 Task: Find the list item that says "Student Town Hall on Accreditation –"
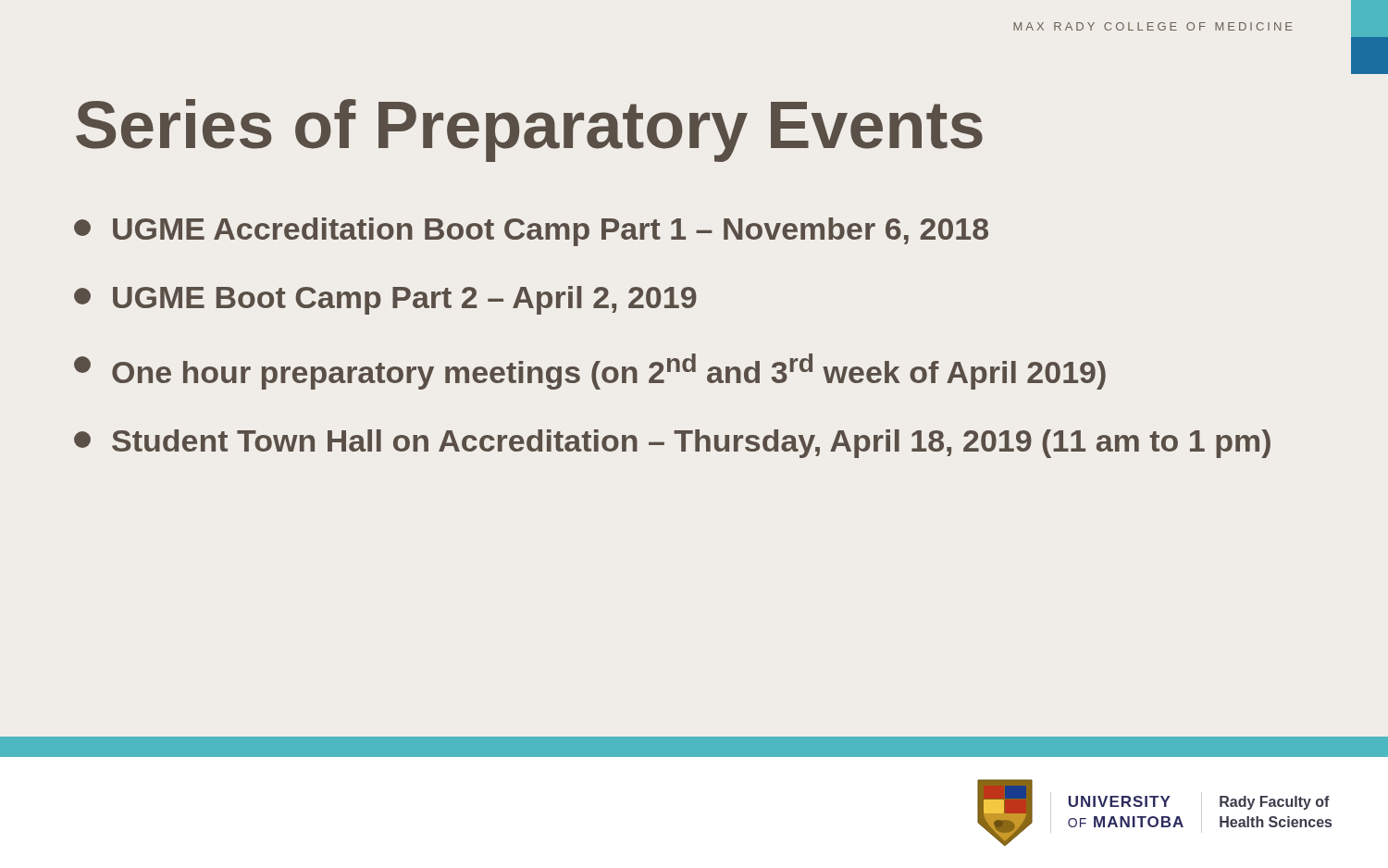[694, 442]
